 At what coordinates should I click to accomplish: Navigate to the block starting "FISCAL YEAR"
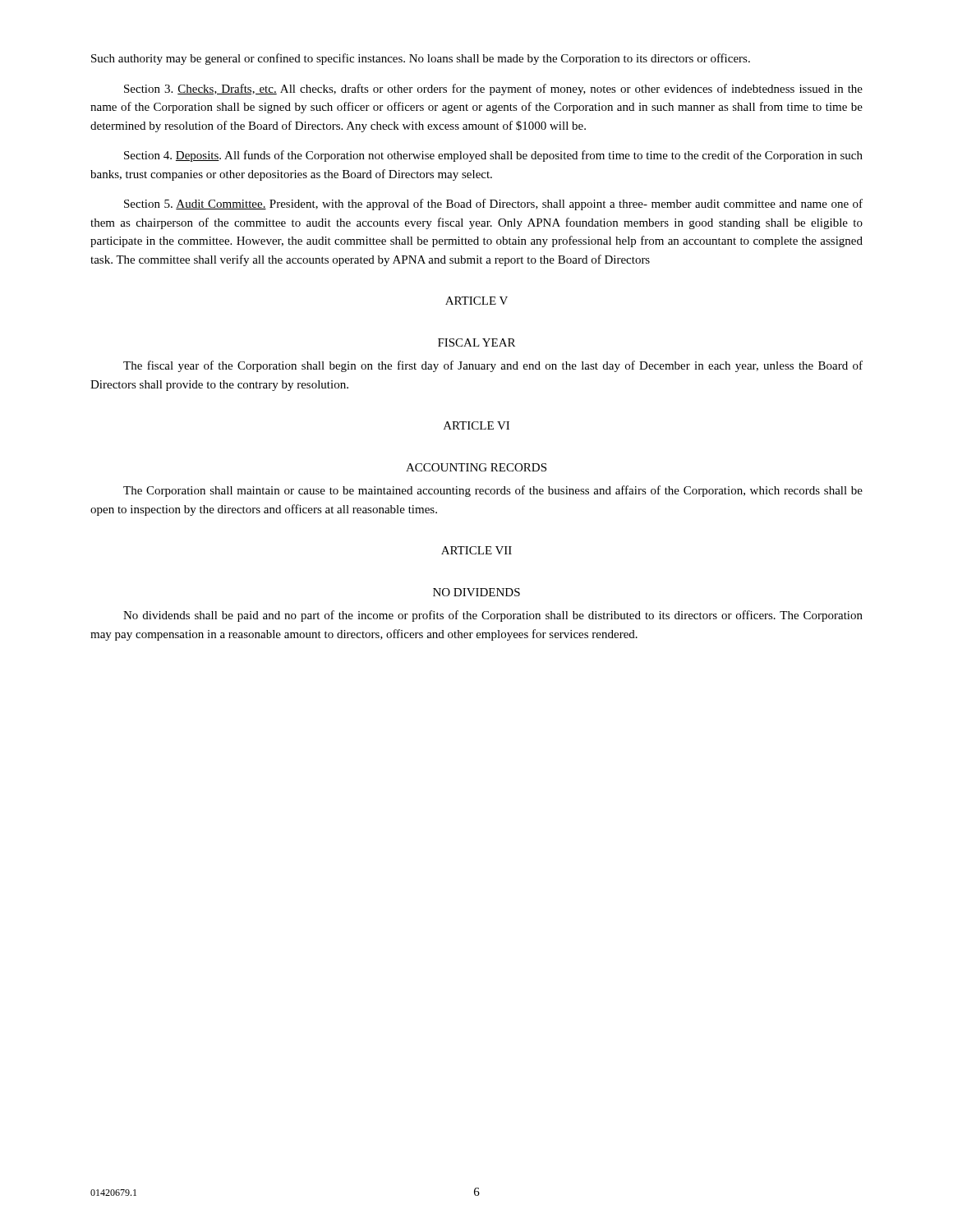(x=476, y=342)
